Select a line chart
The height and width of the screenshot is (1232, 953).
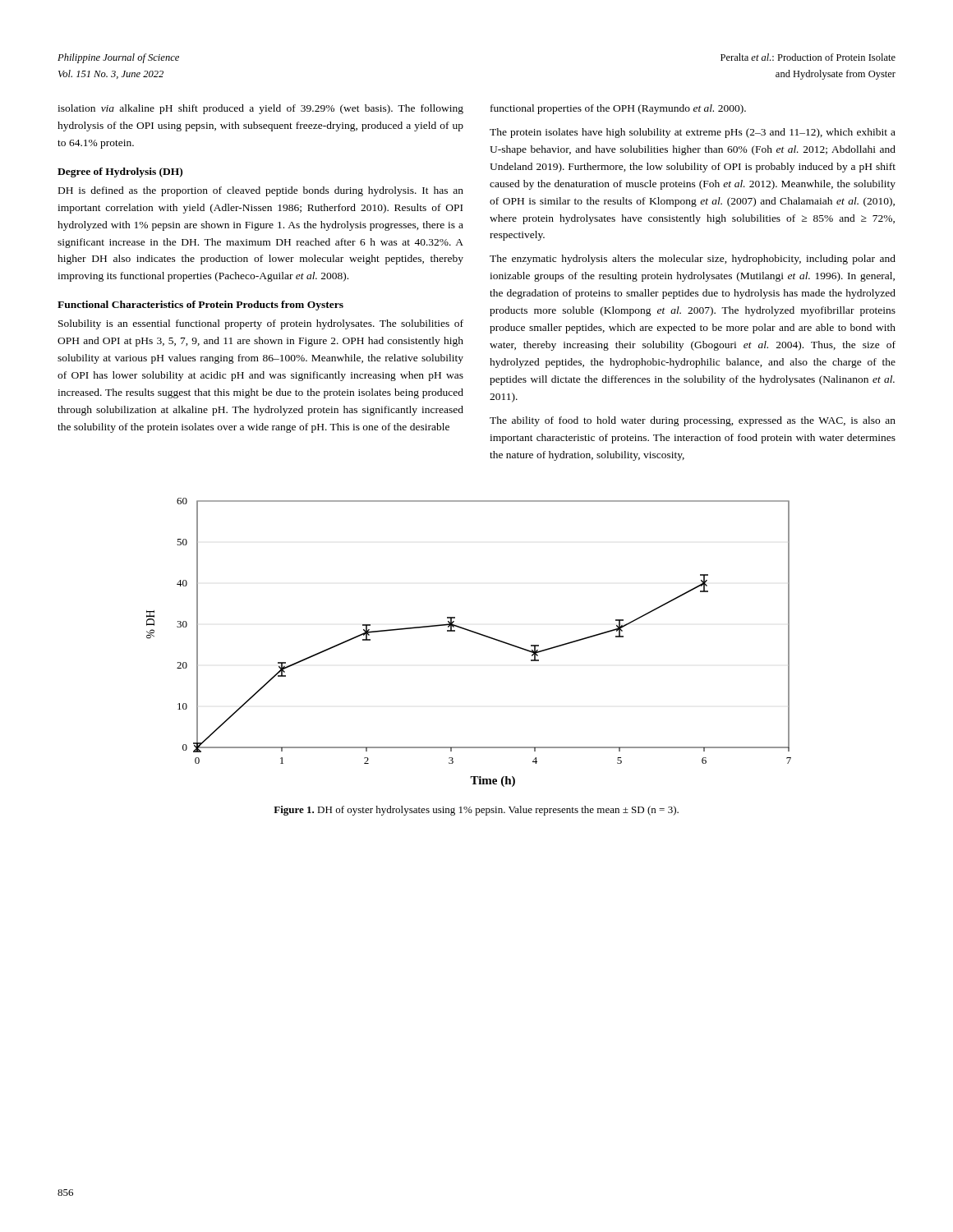(476, 645)
